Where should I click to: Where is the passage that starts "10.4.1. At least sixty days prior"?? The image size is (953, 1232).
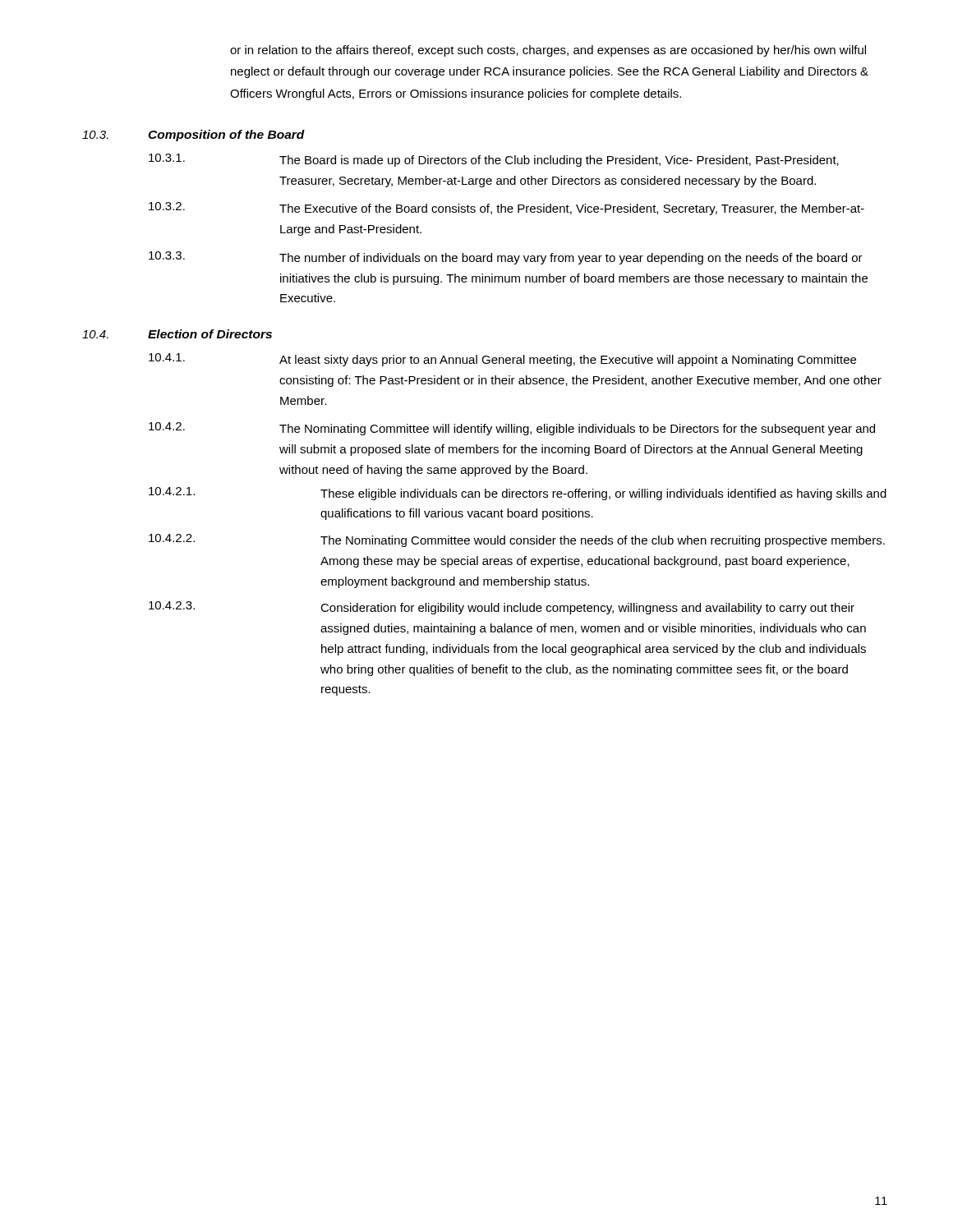point(485,380)
